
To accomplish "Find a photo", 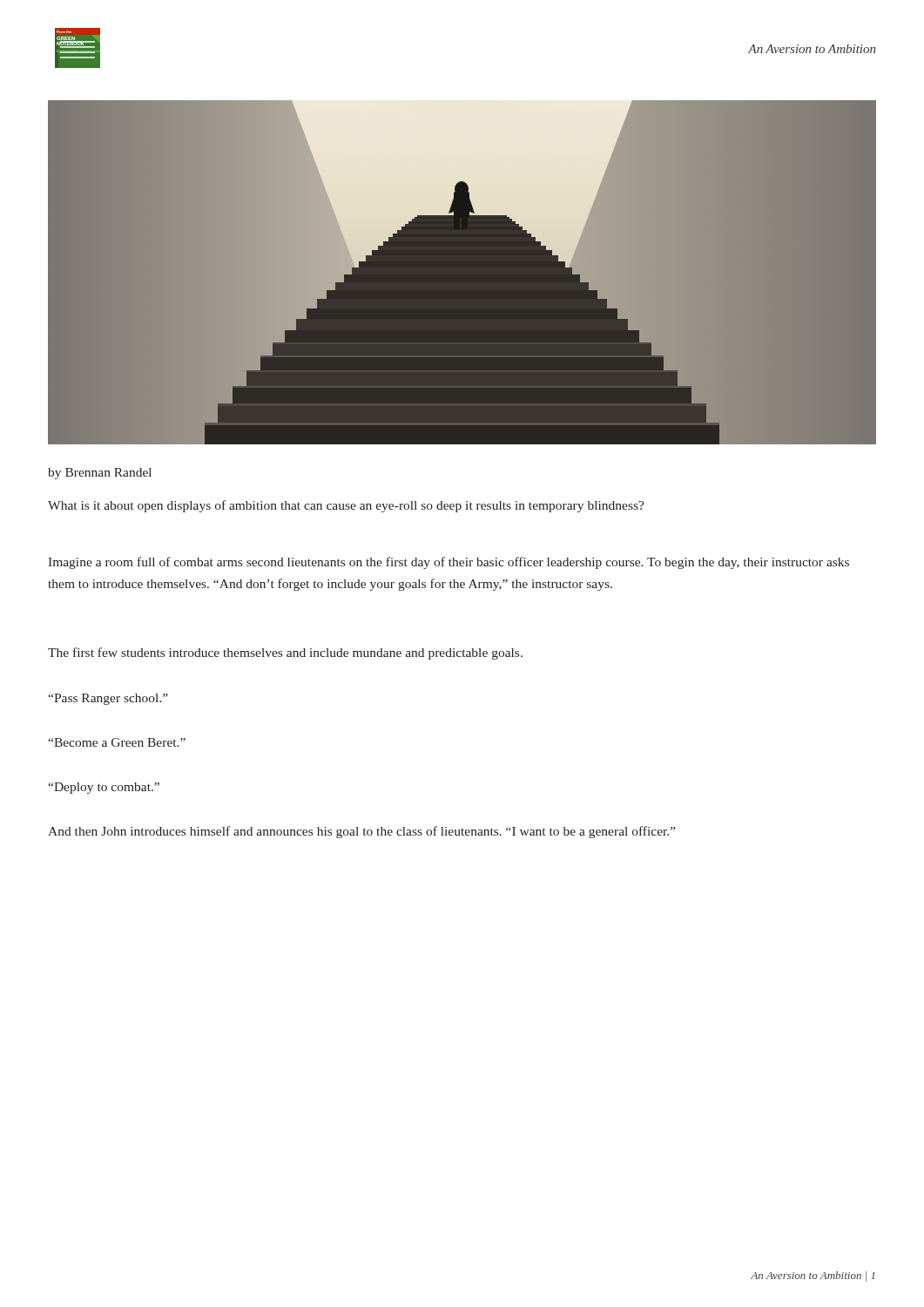I will point(462,272).
